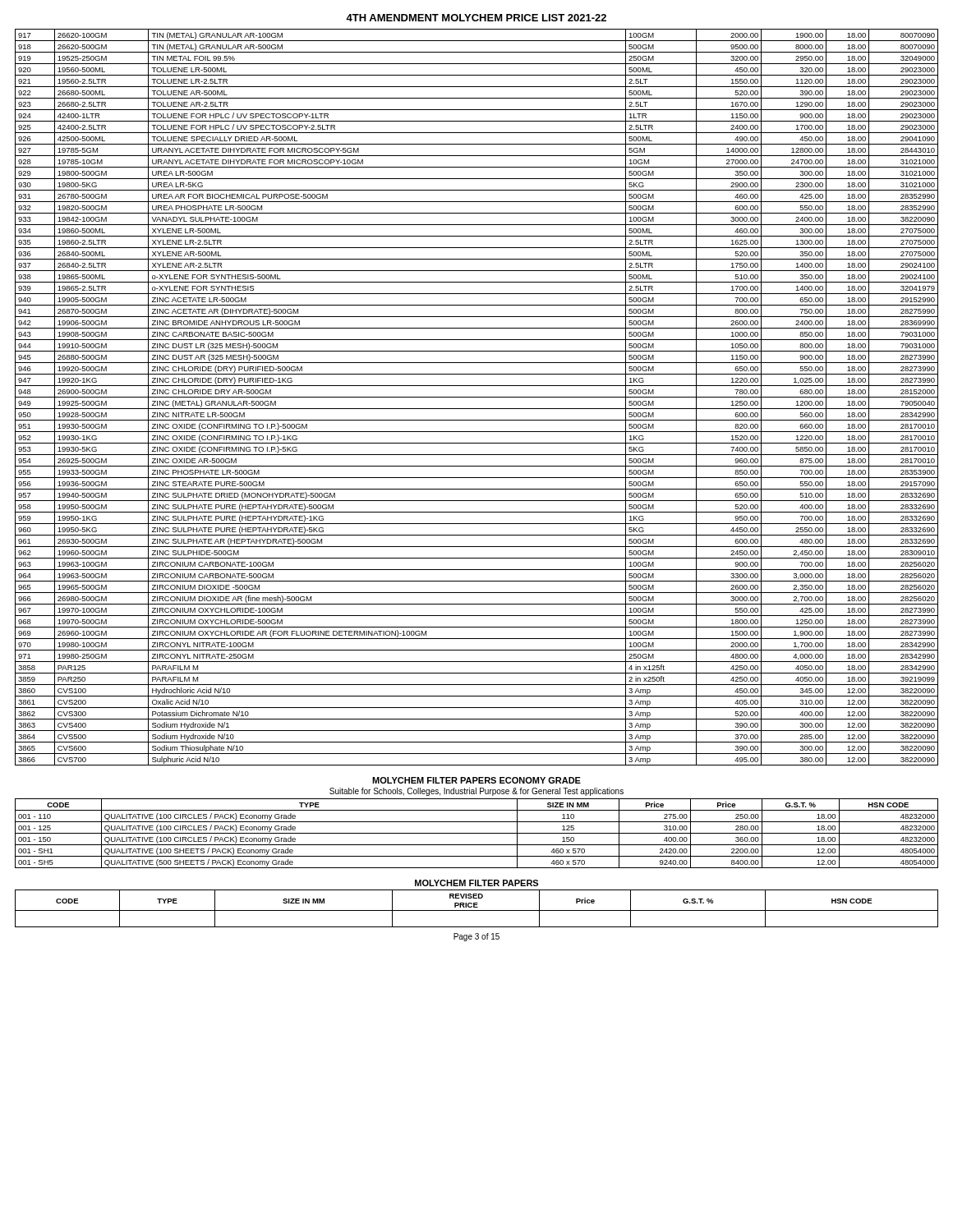Point to the passage starting "MOLYCHEM FILTER PAPERS ECONOMY"
Screen dimensions: 1232x953
476,780
